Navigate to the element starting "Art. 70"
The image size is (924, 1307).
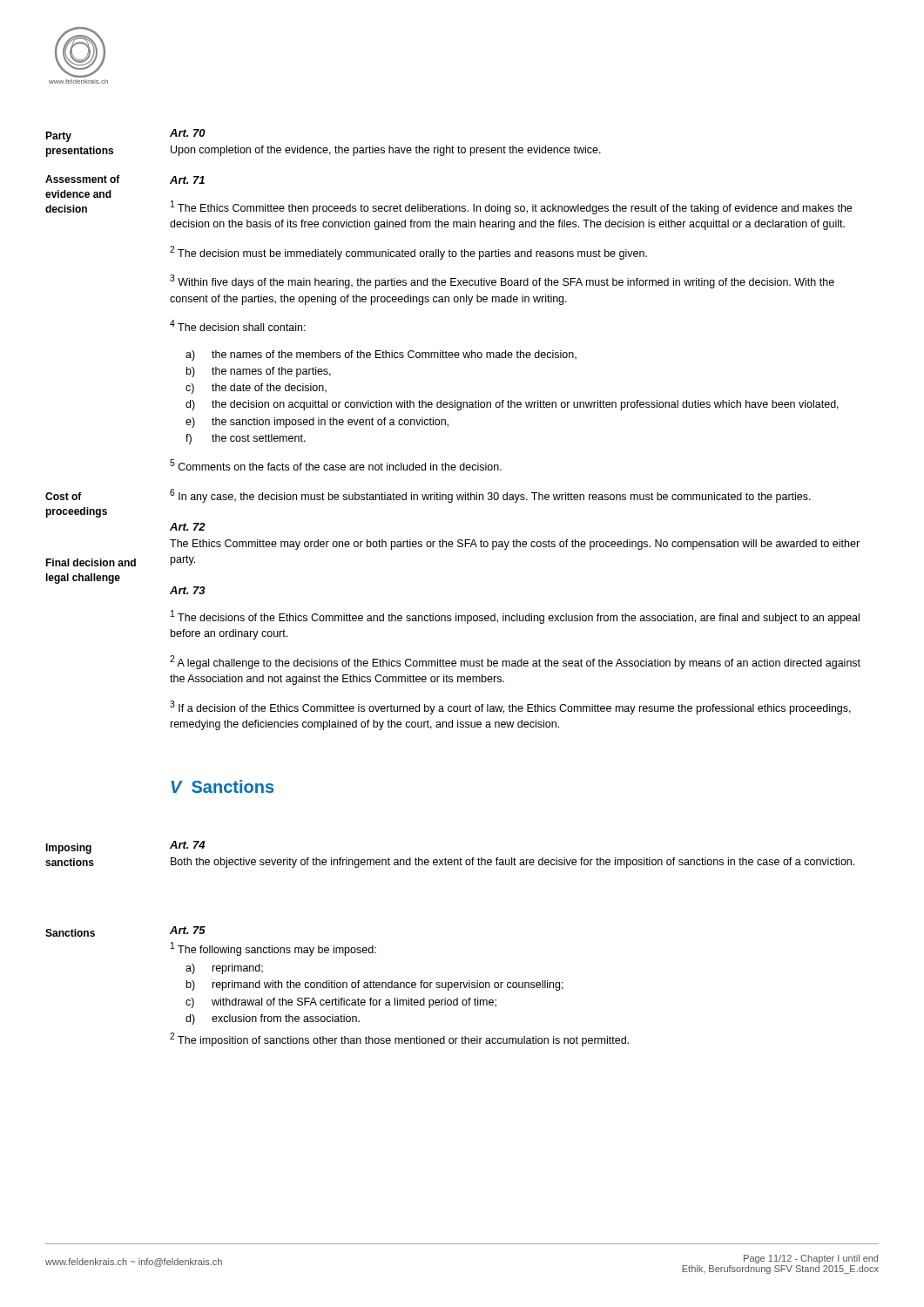point(187,133)
